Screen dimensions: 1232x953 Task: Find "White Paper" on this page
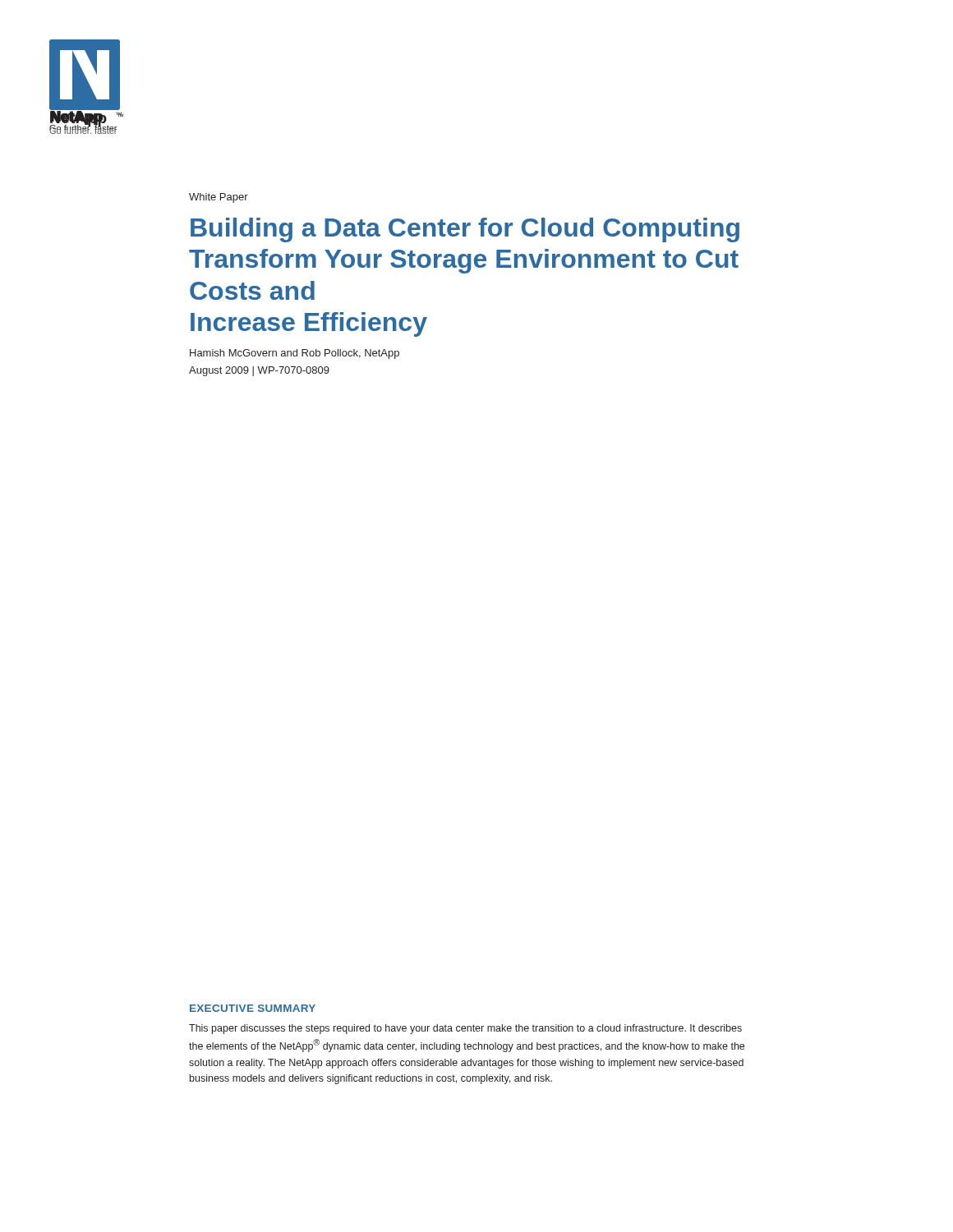218,197
